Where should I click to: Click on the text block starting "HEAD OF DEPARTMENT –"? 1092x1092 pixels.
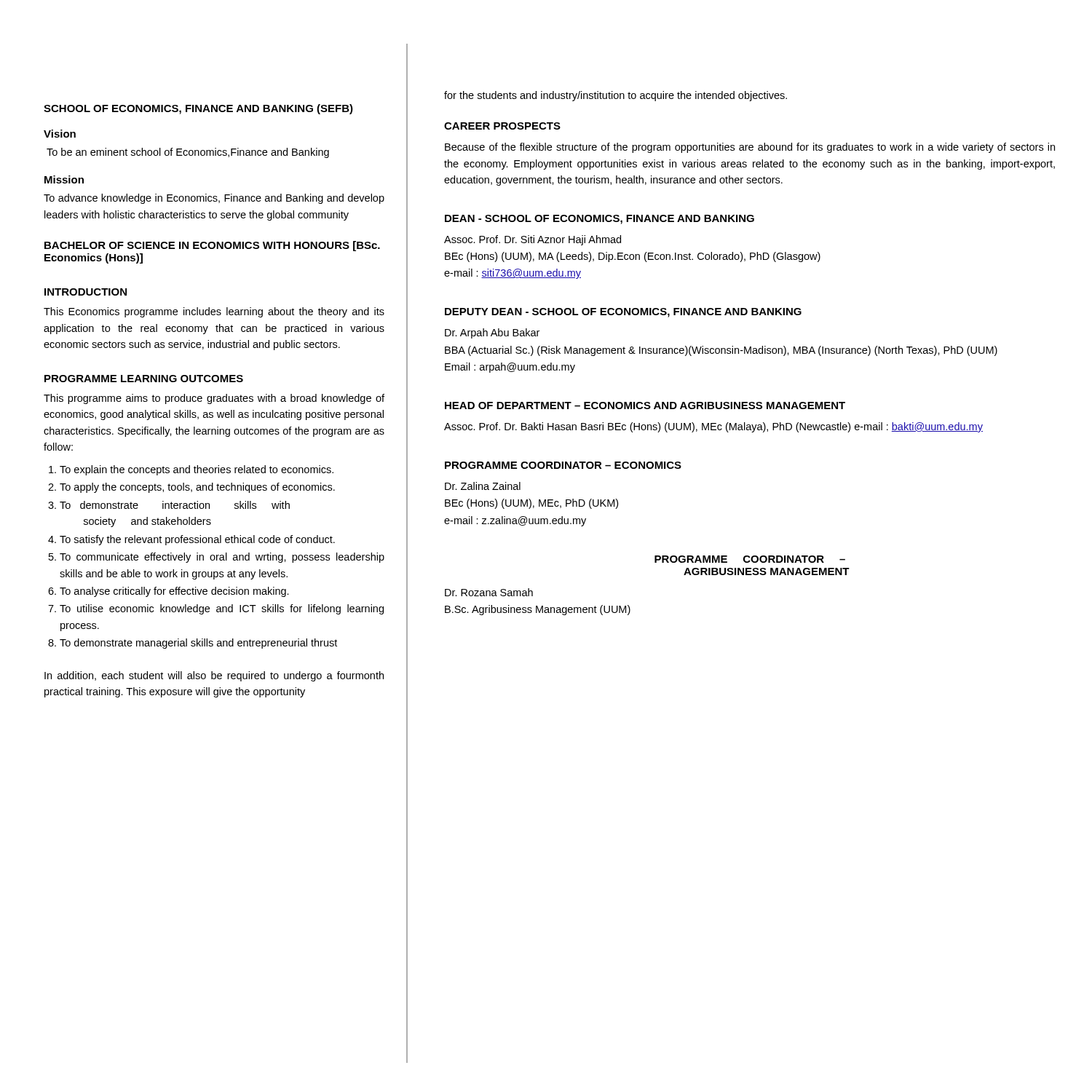coord(645,405)
